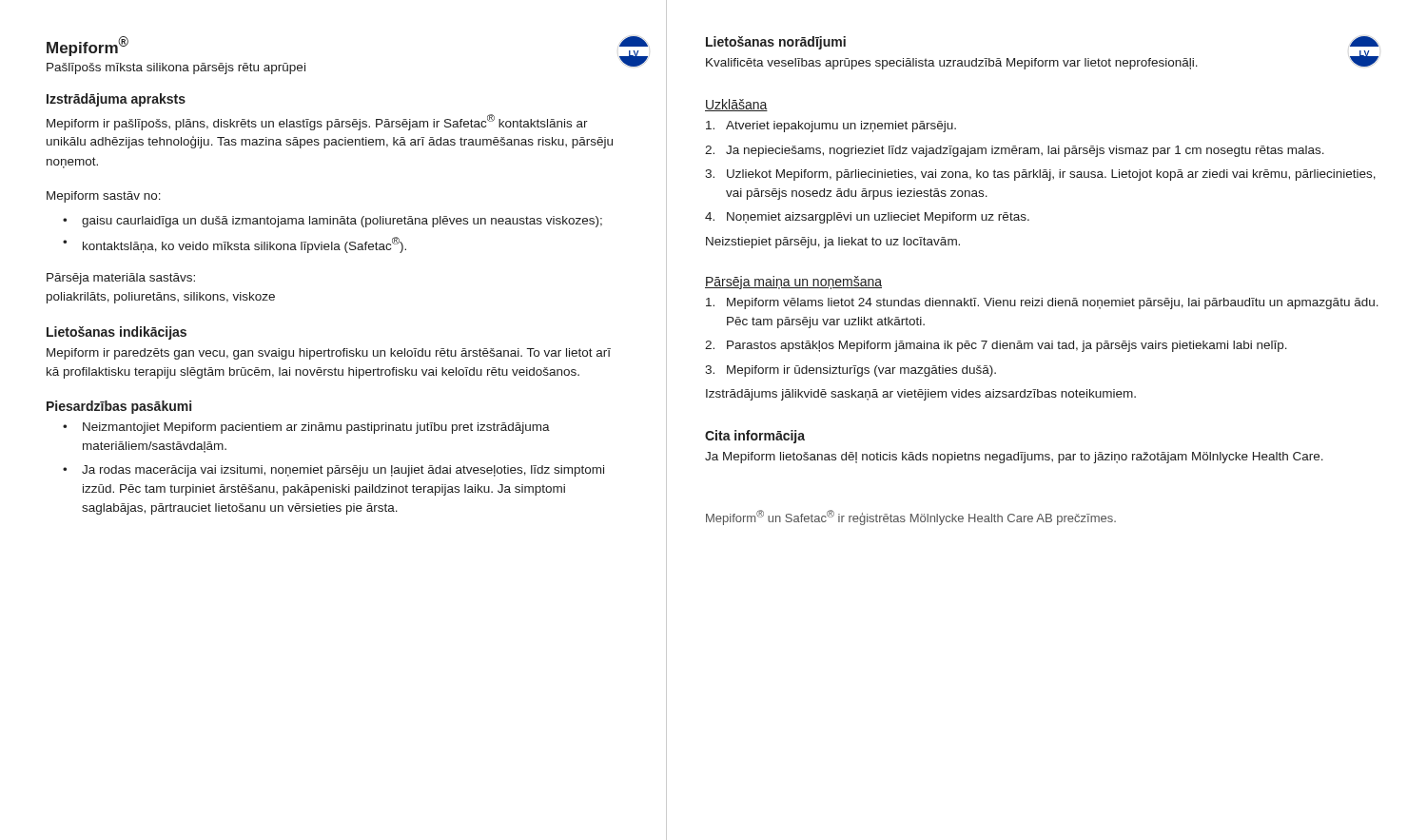Find the list item that reads "Atveriet iepakojumu un izņemiet"
Screen dimensions: 840x1427
pyautogui.click(x=831, y=126)
